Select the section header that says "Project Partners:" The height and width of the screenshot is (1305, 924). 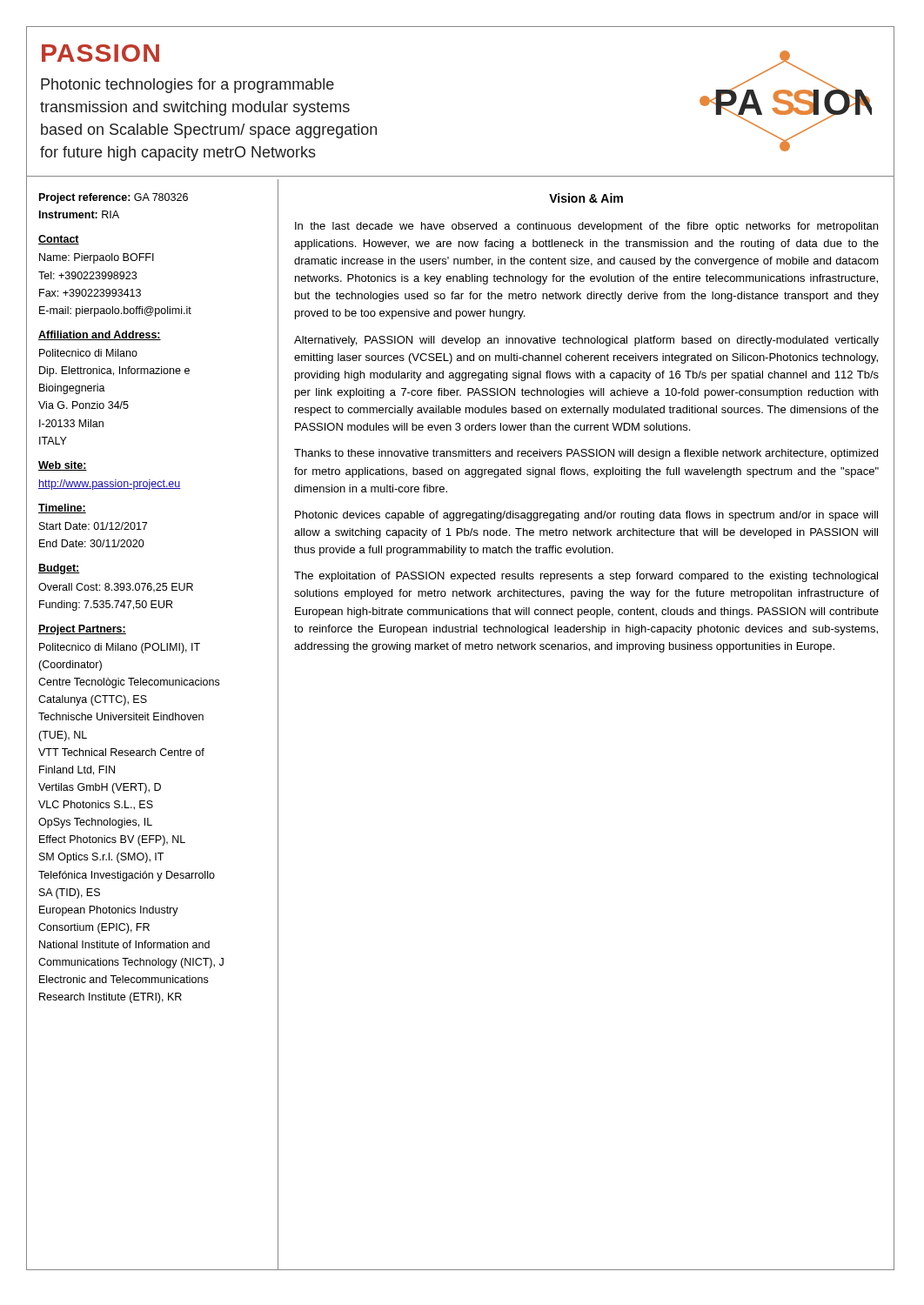tap(82, 630)
